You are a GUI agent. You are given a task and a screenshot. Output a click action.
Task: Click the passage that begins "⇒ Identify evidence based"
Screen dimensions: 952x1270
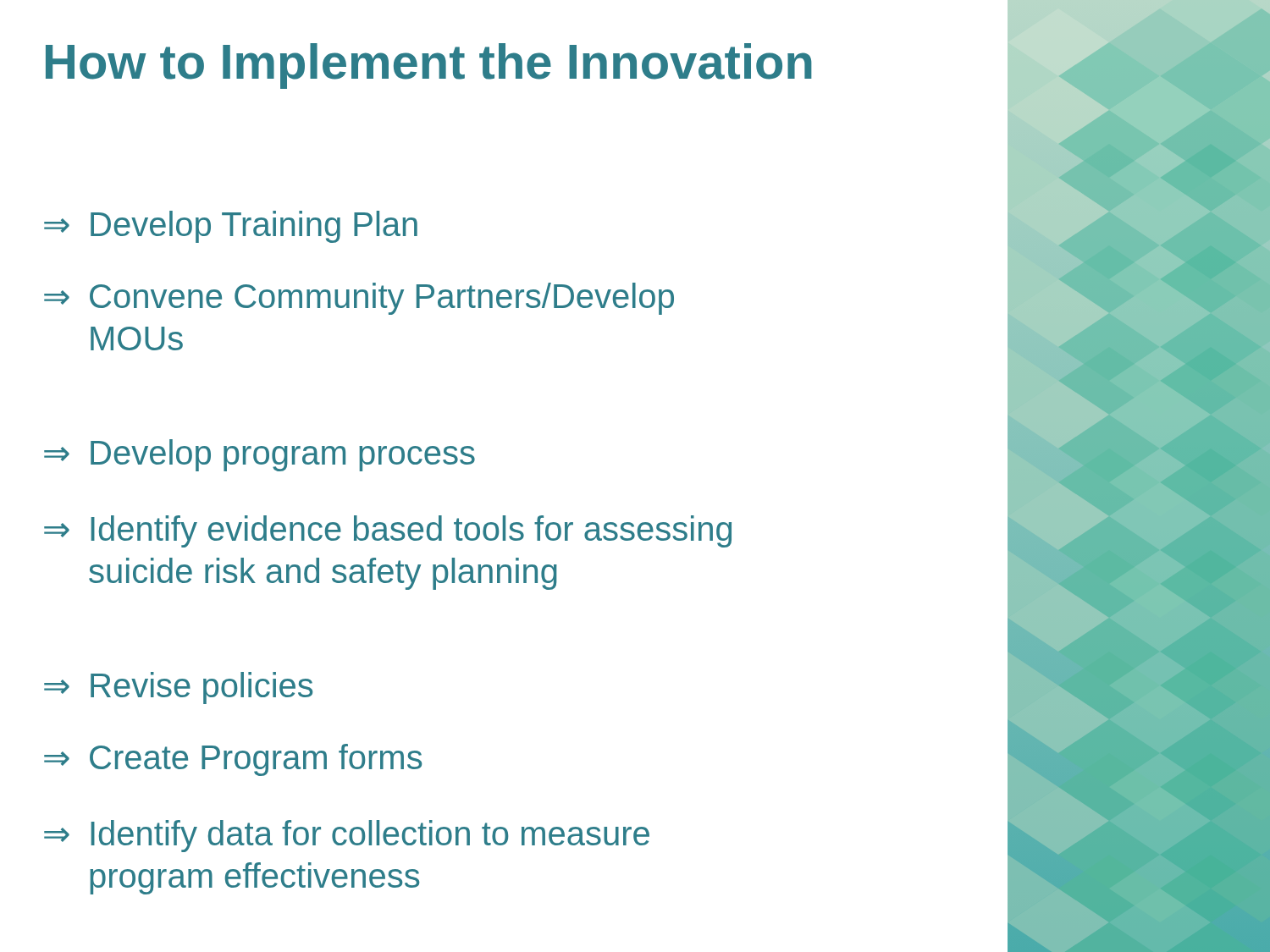[388, 550]
